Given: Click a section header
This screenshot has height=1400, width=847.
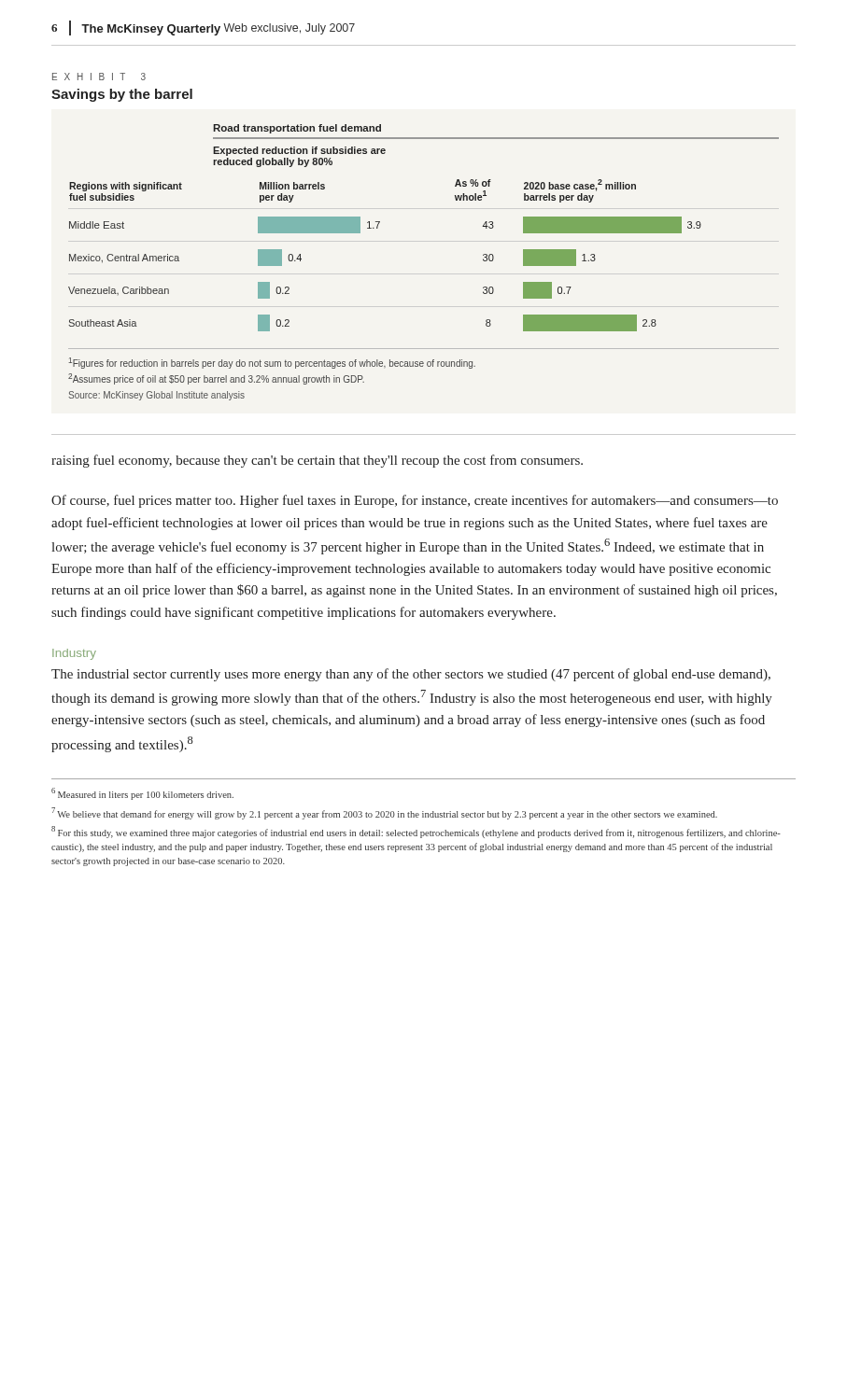Looking at the screenshot, I should pyautogui.click(x=74, y=653).
